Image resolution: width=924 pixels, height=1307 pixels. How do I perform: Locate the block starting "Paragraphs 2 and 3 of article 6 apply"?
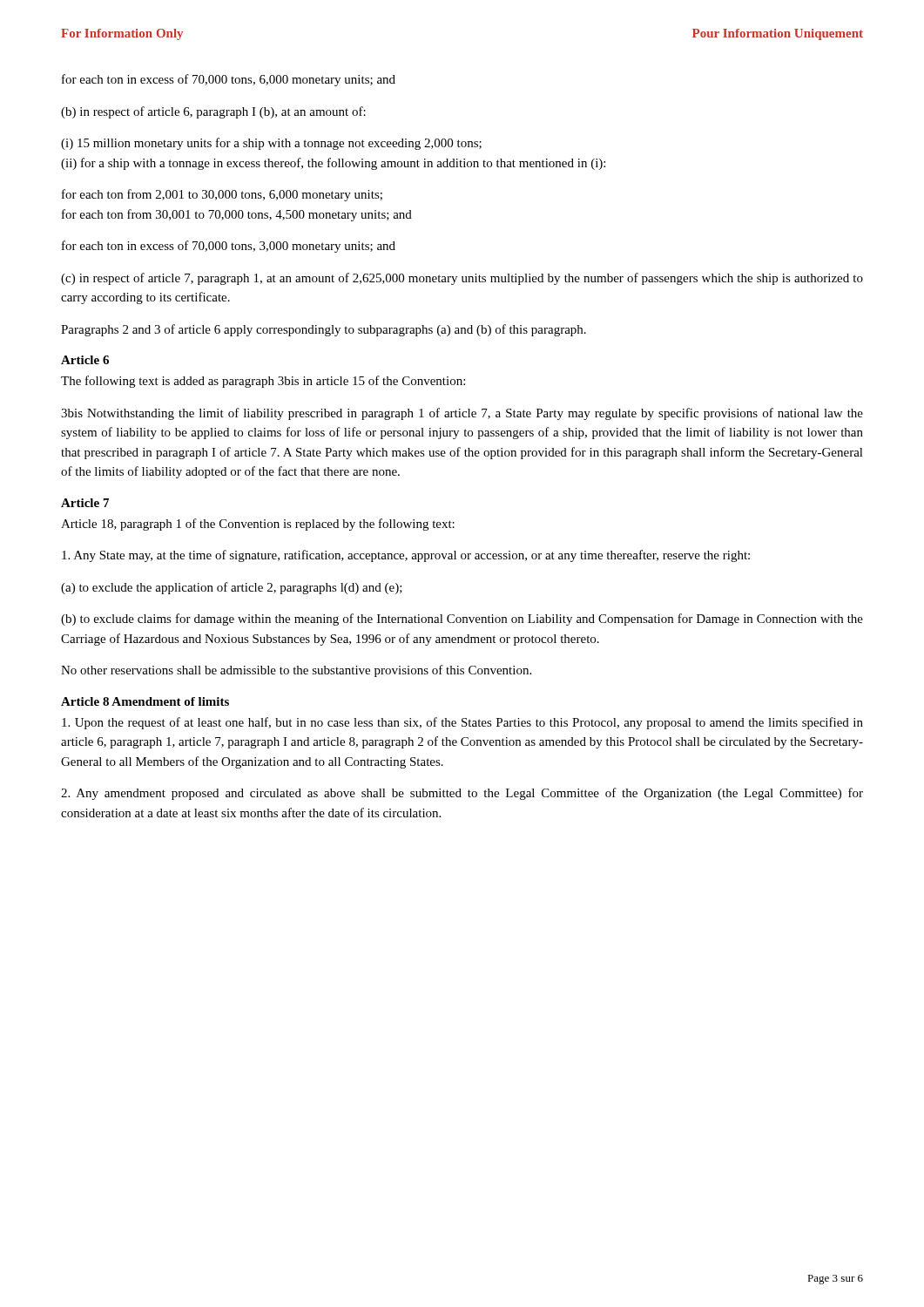[x=324, y=329]
